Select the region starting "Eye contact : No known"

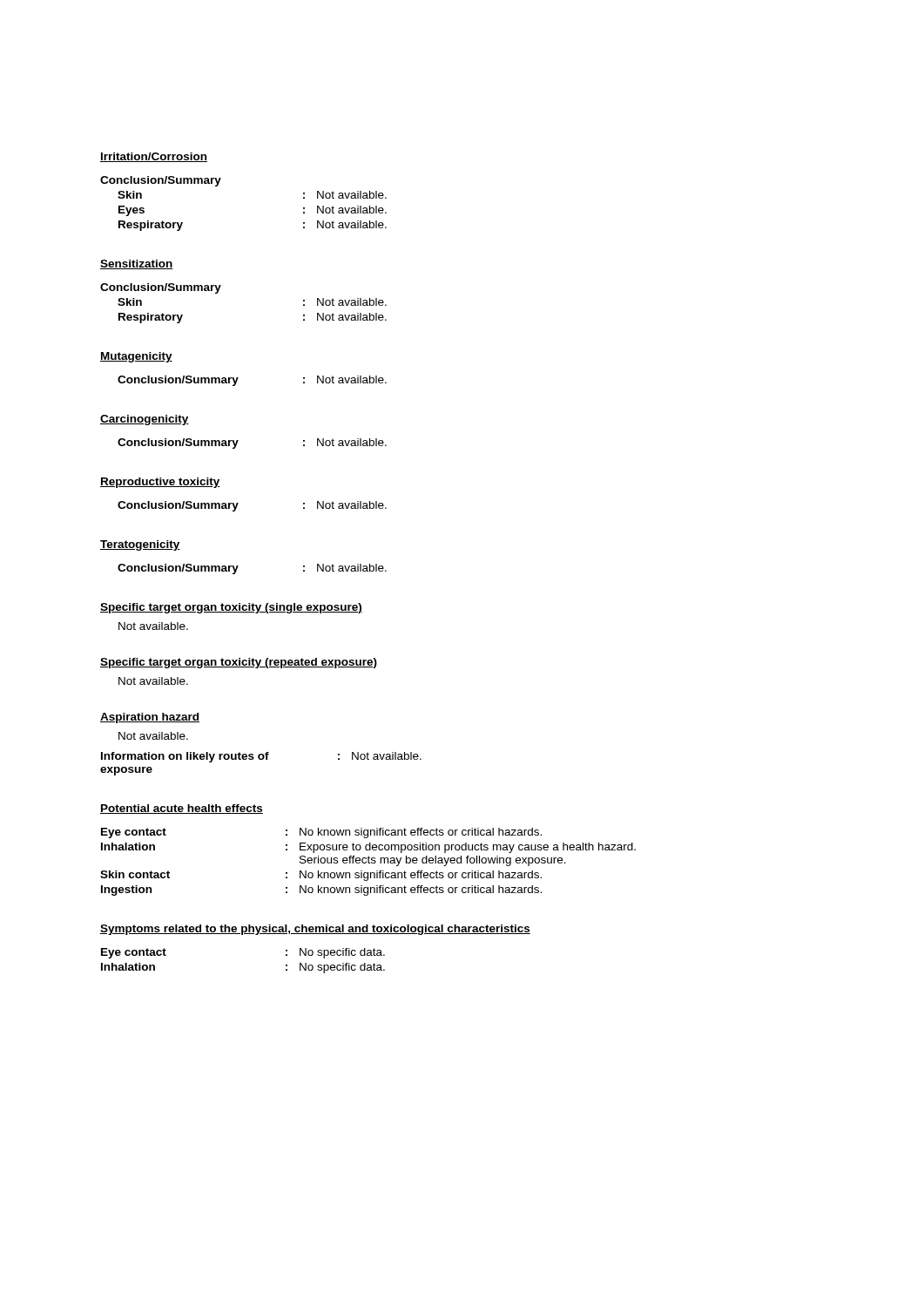click(457, 860)
